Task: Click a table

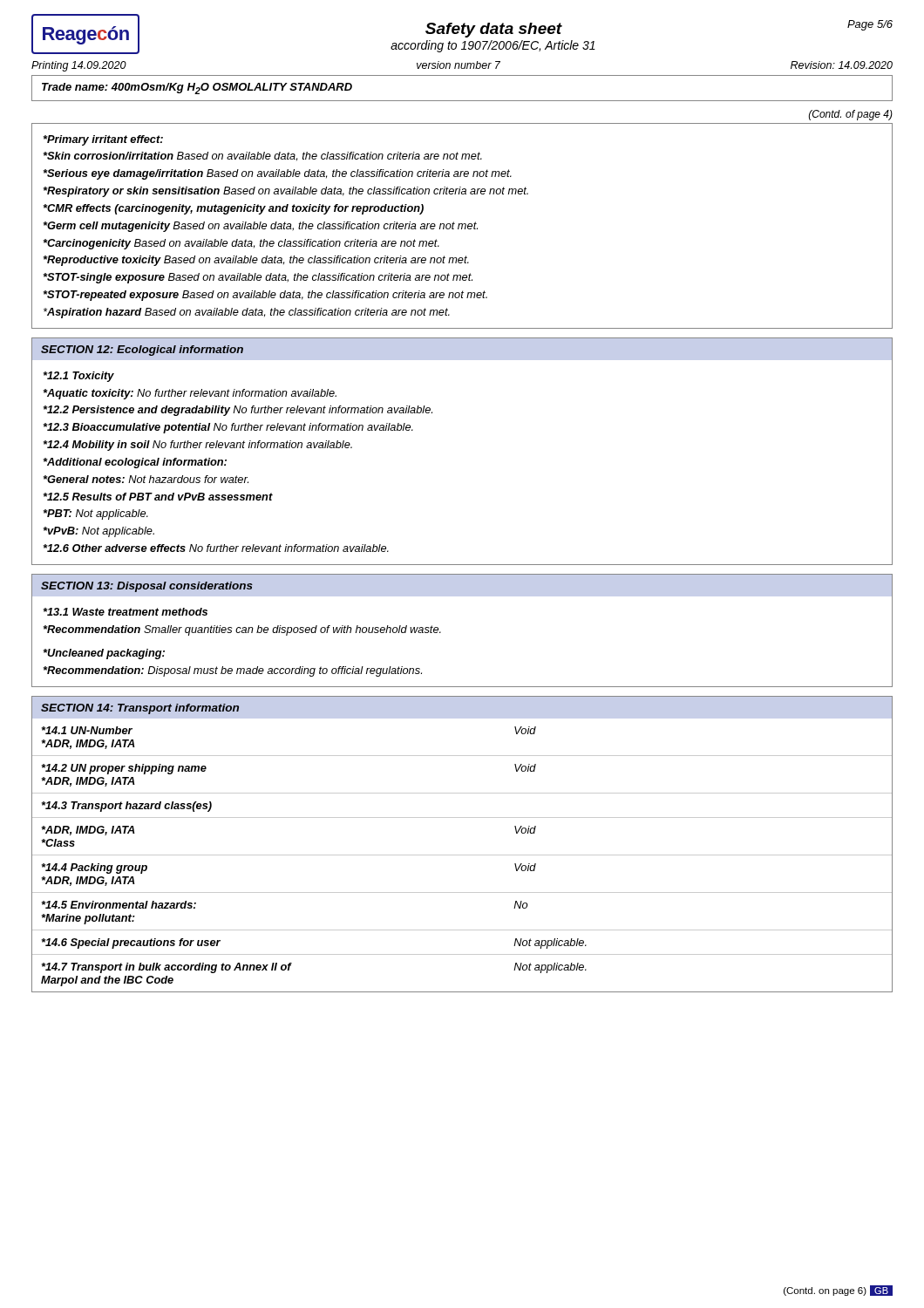Action: pyautogui.click(x=462, y=855)
